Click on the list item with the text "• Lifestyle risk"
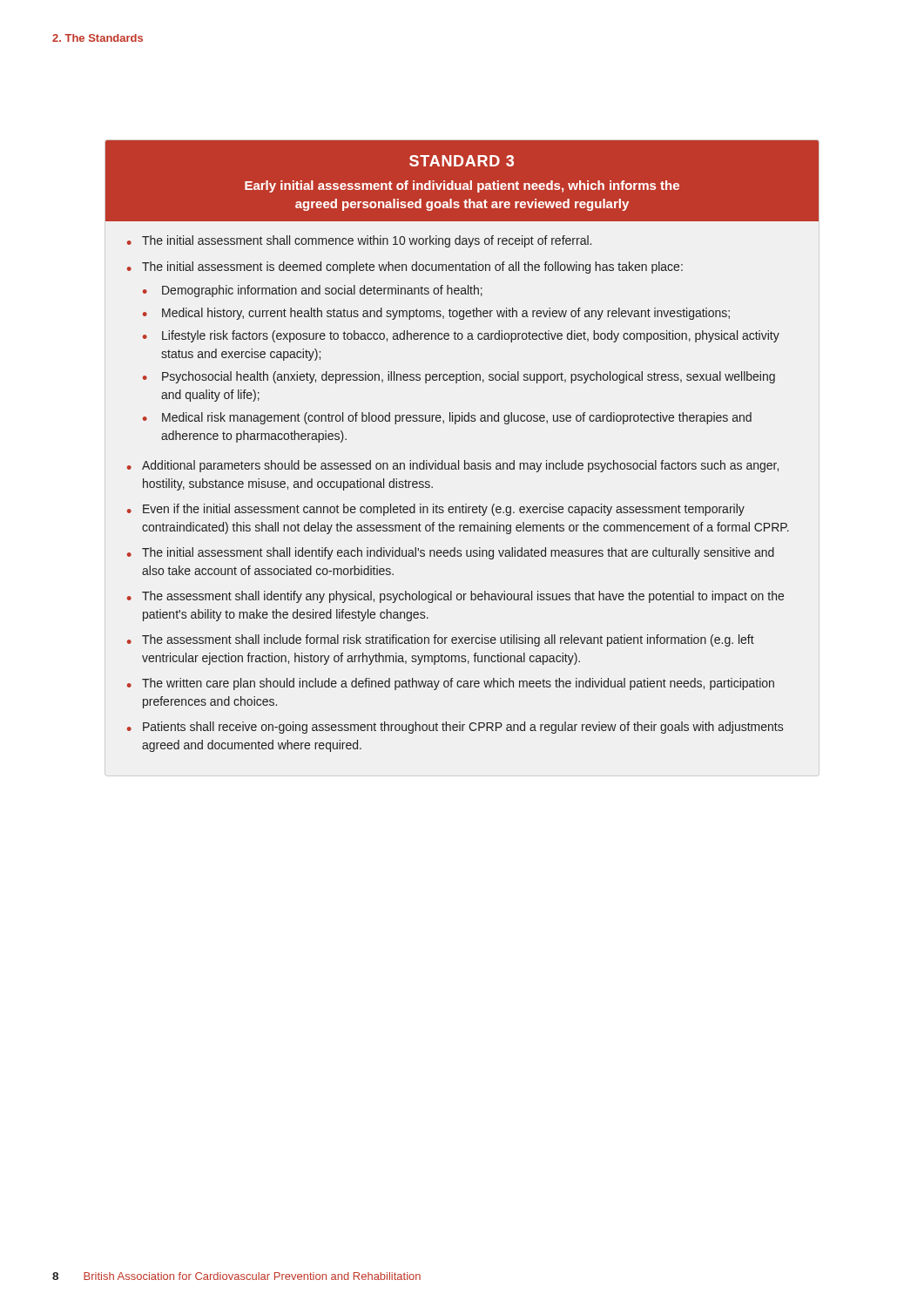Image resolution: width=924 pixels, height=1307 pixels. coord(470,345)
